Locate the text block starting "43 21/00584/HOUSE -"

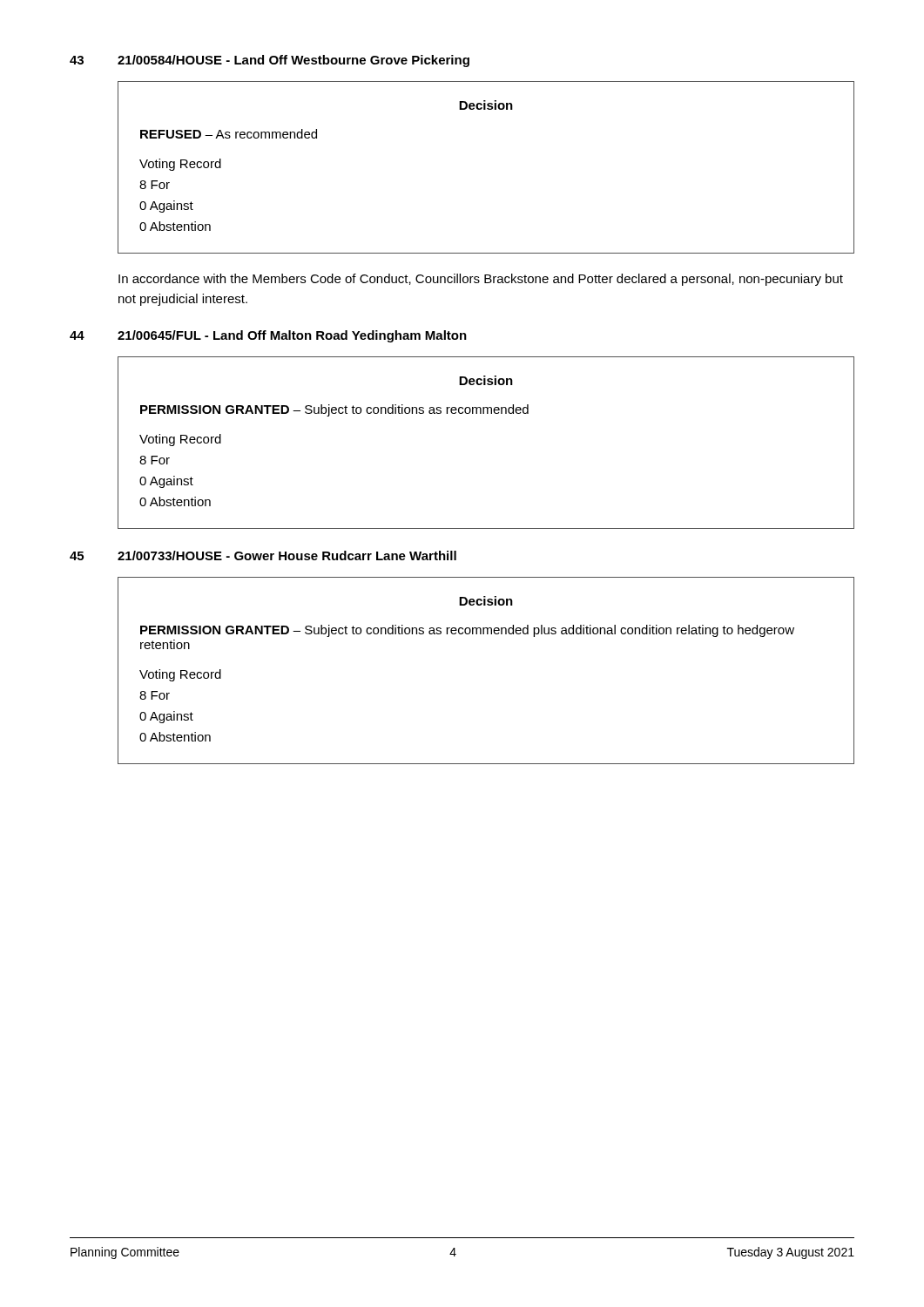coord(270,60)
